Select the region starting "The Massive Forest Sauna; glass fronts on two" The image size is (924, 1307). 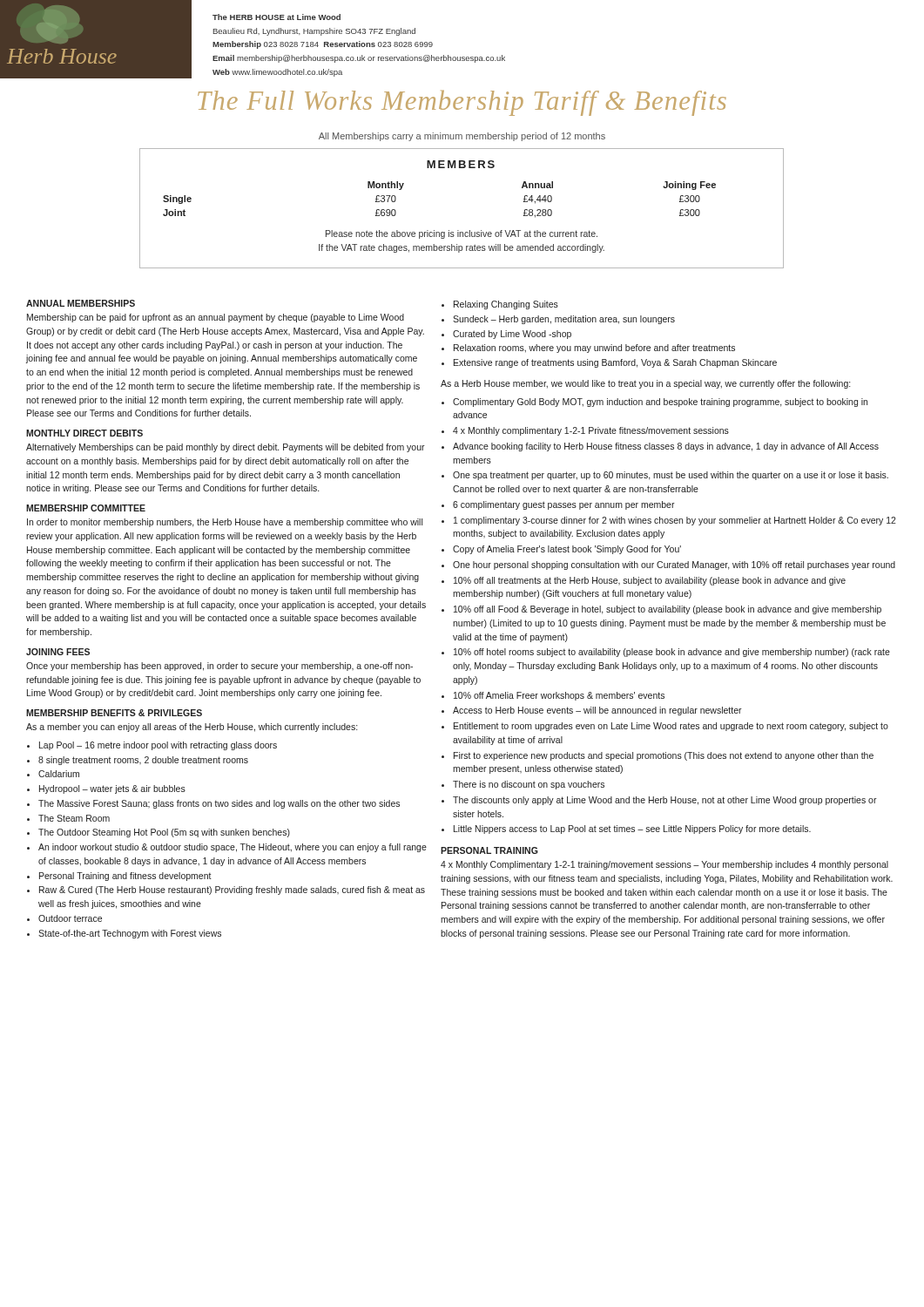219,803
